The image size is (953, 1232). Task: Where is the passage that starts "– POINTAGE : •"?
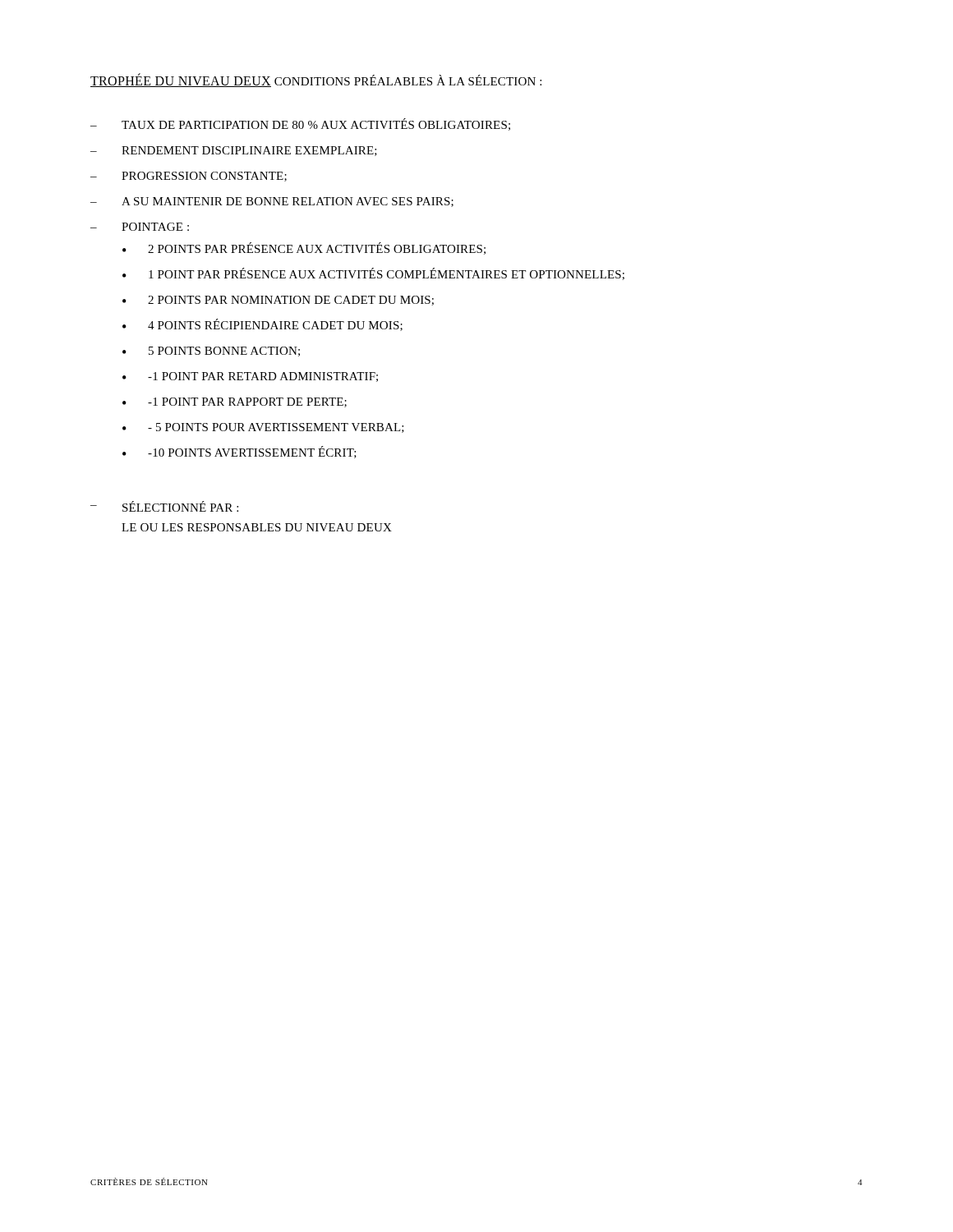coord(140,227)
